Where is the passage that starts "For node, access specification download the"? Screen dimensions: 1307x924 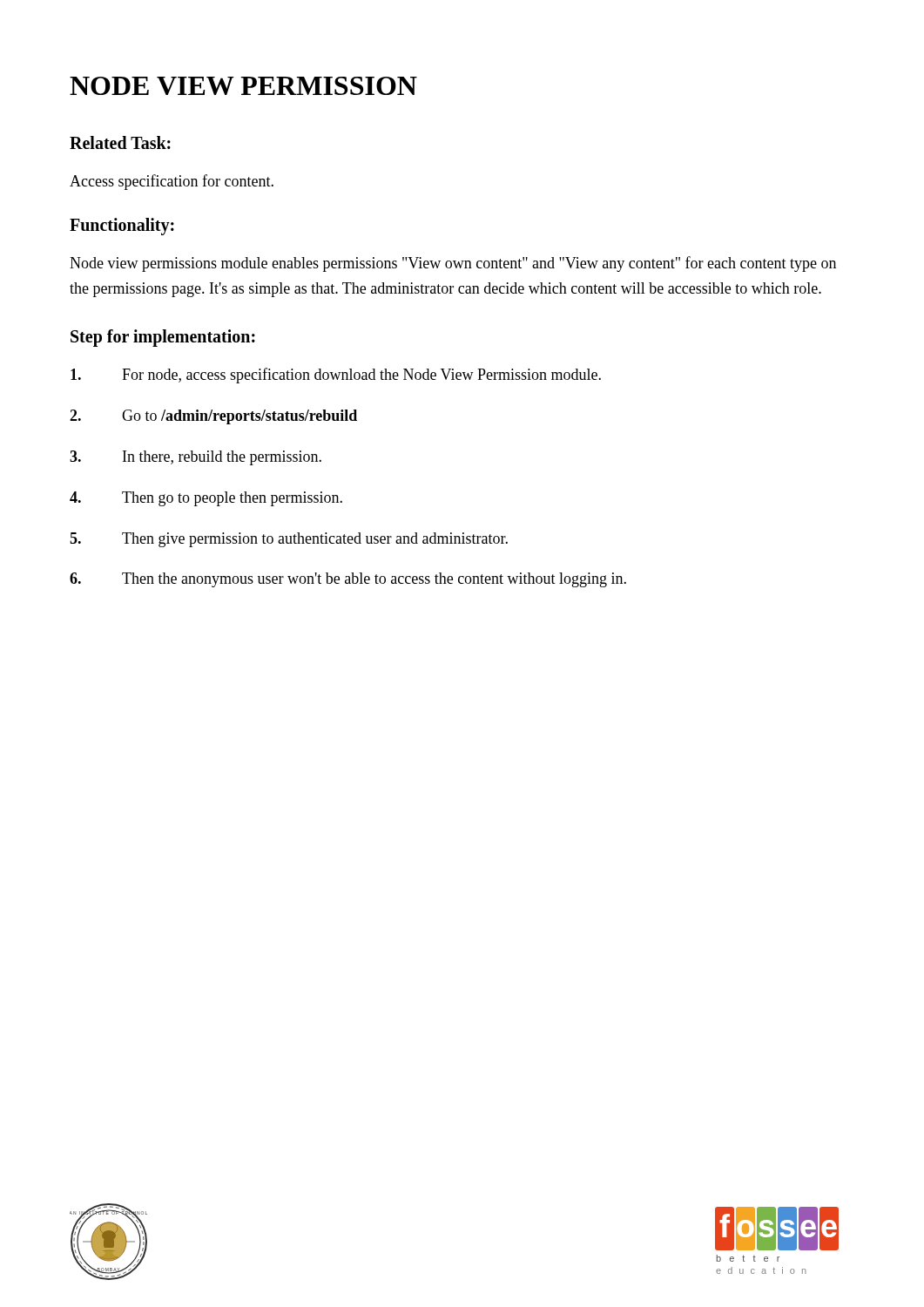point(462,375)
